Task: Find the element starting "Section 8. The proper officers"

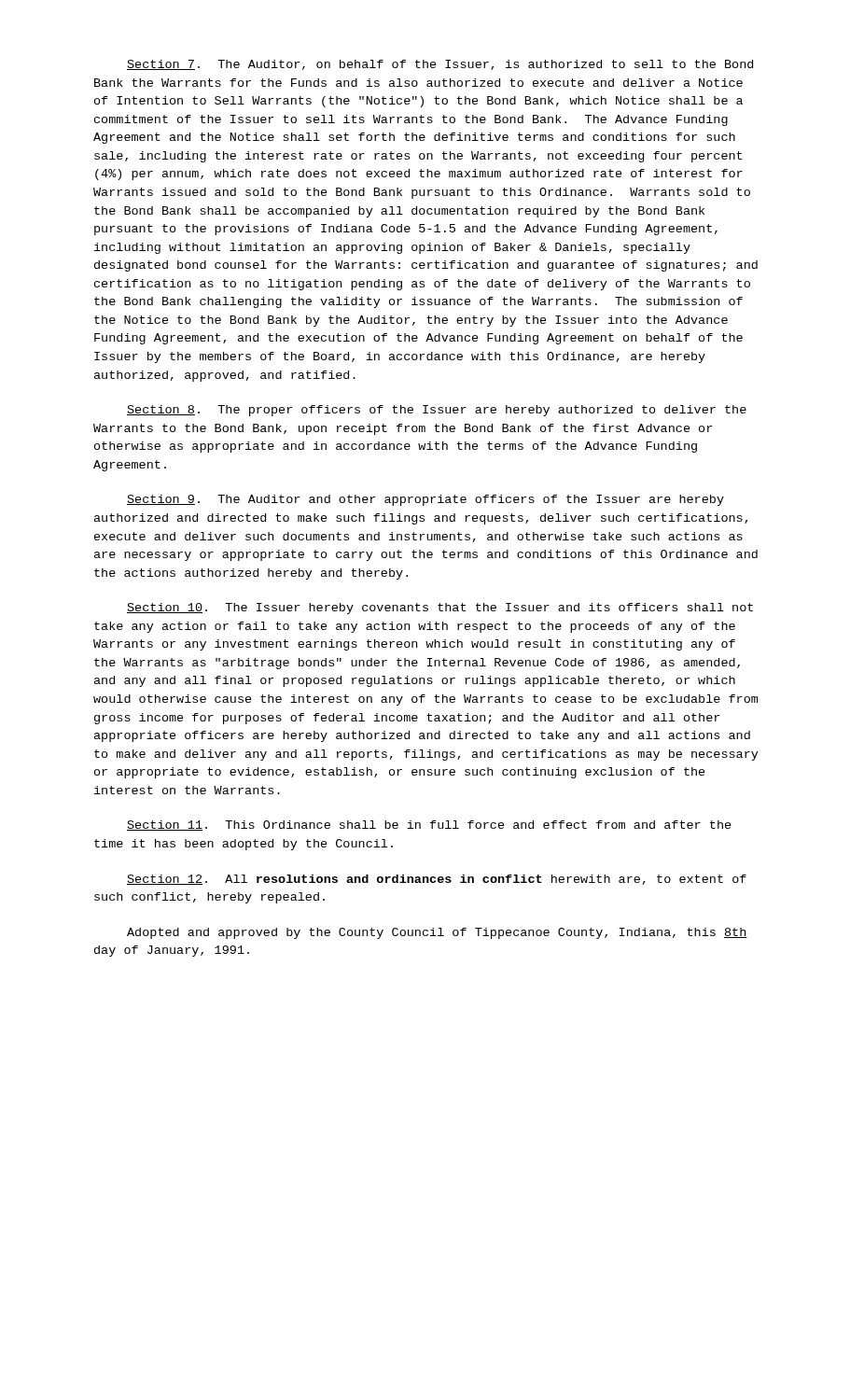Action: [x=430, y=438]
